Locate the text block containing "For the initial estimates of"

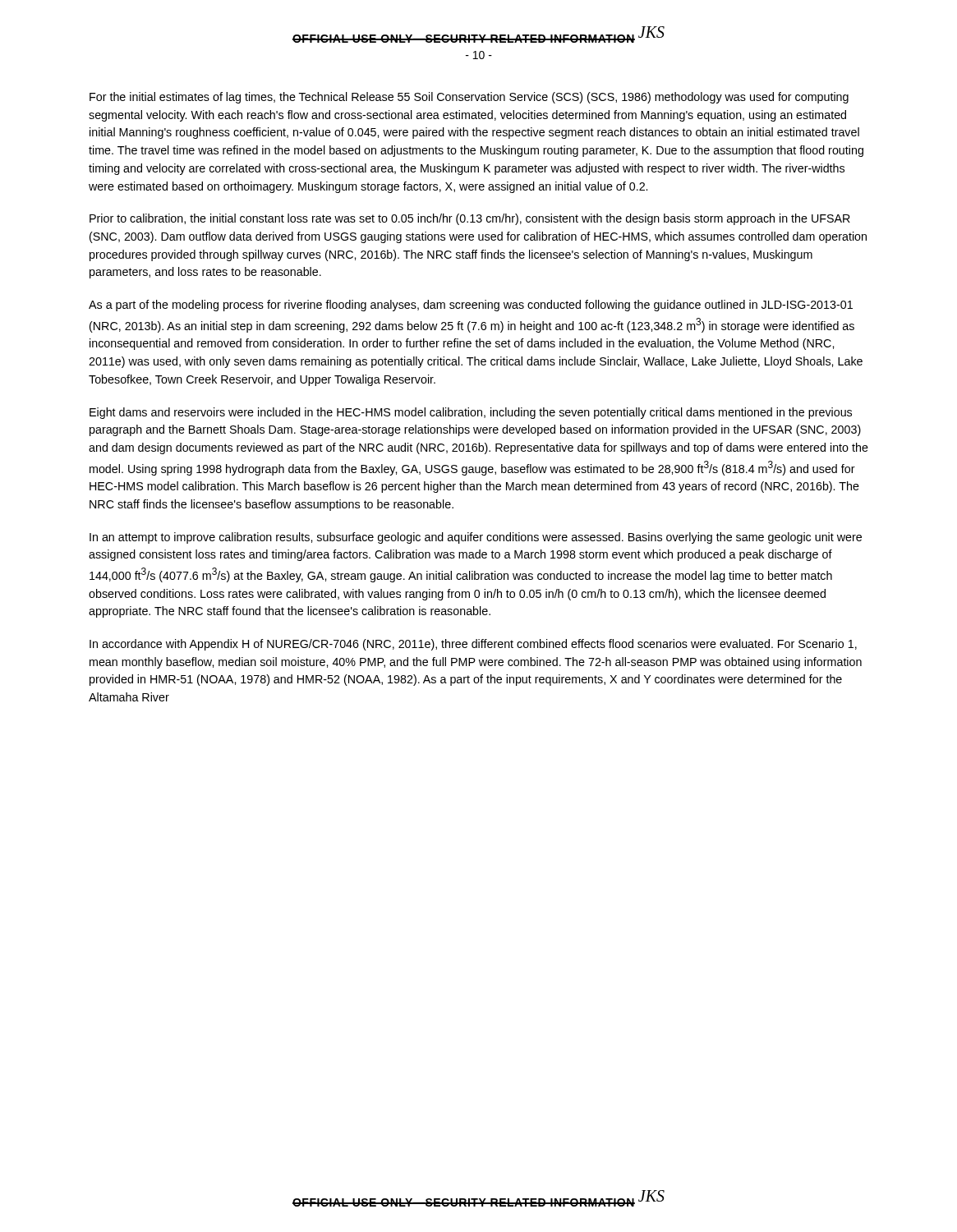click(476, 141)
